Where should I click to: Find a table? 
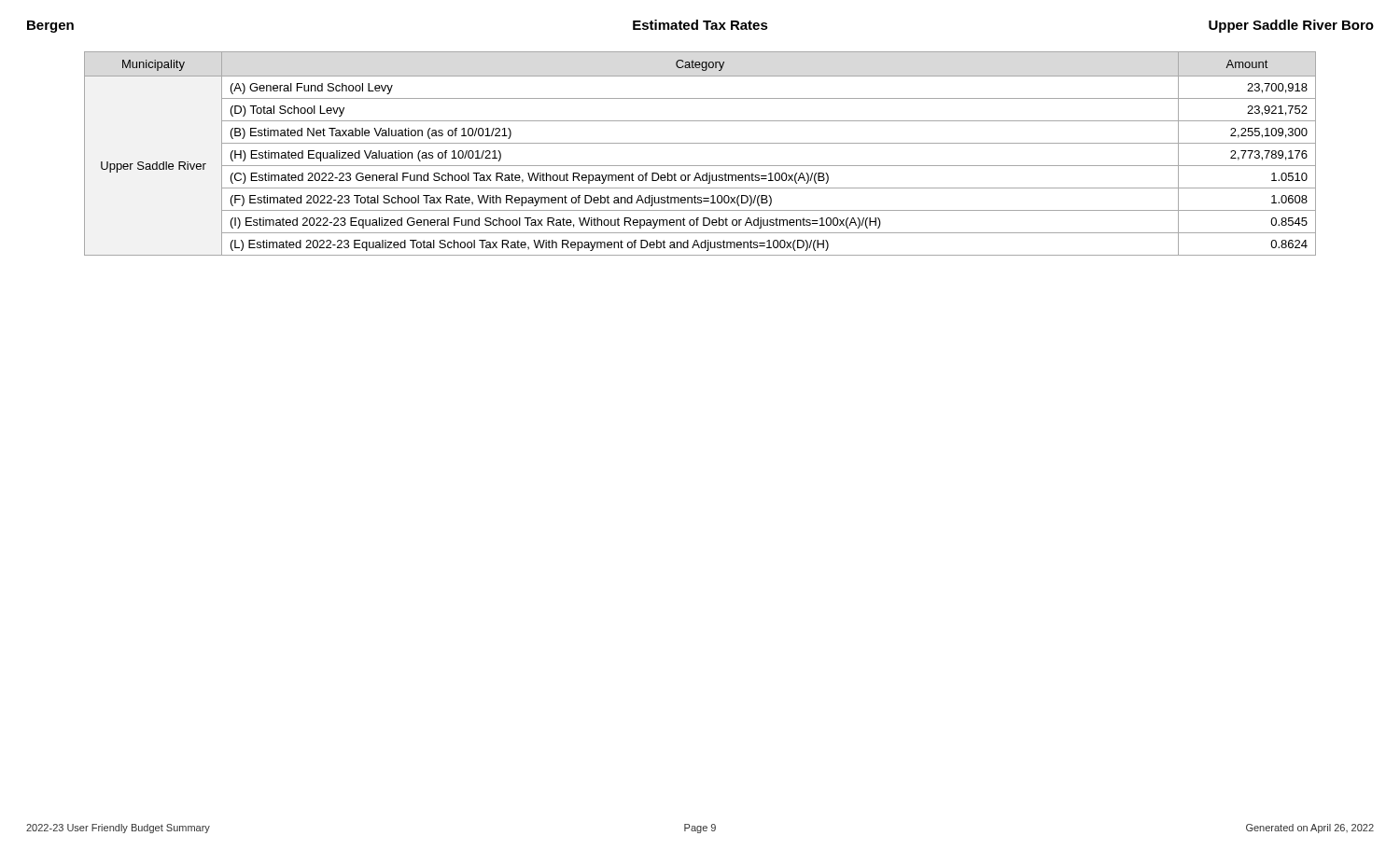(700, 154)
